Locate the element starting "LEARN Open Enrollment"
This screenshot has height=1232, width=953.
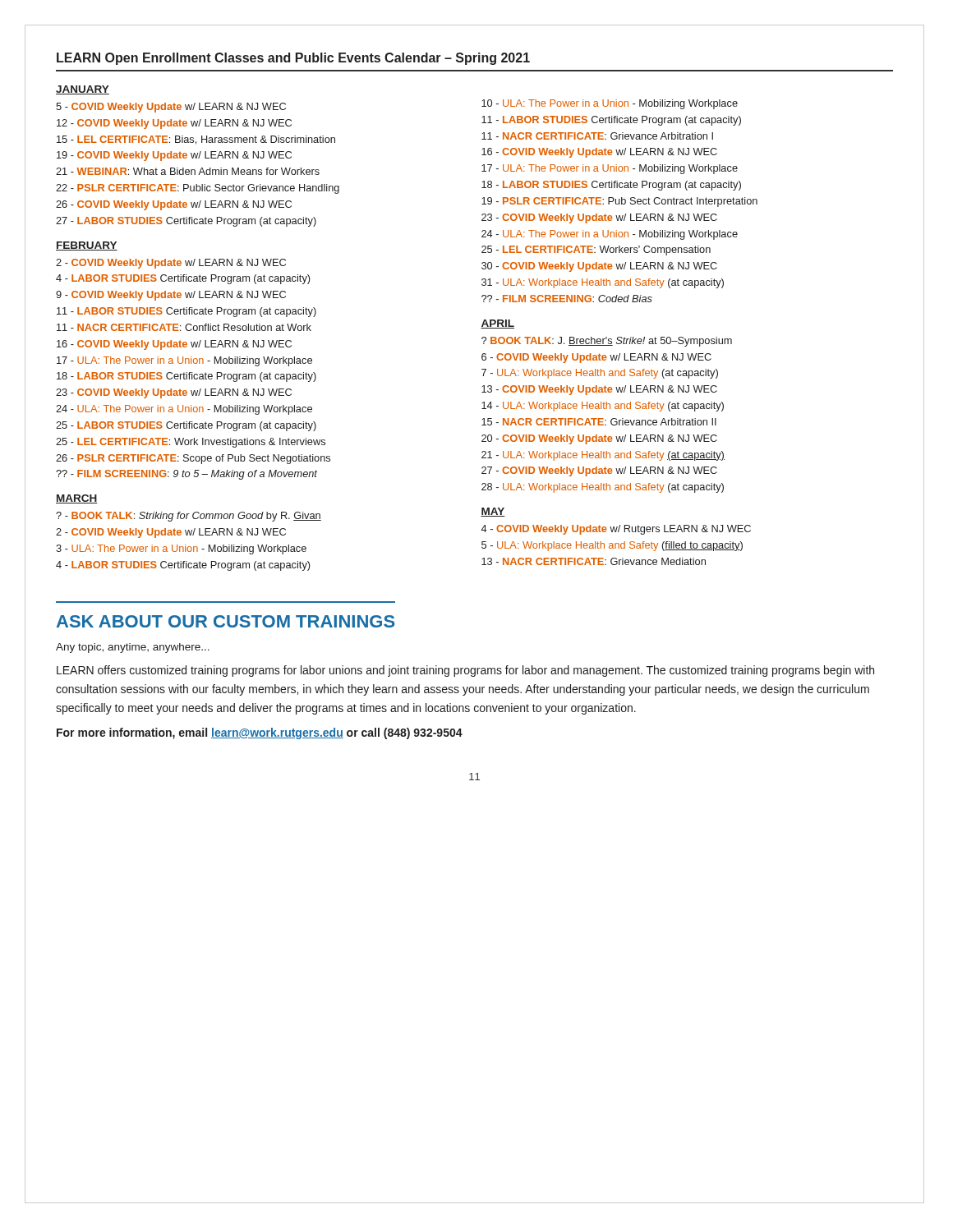pos(293,58)
